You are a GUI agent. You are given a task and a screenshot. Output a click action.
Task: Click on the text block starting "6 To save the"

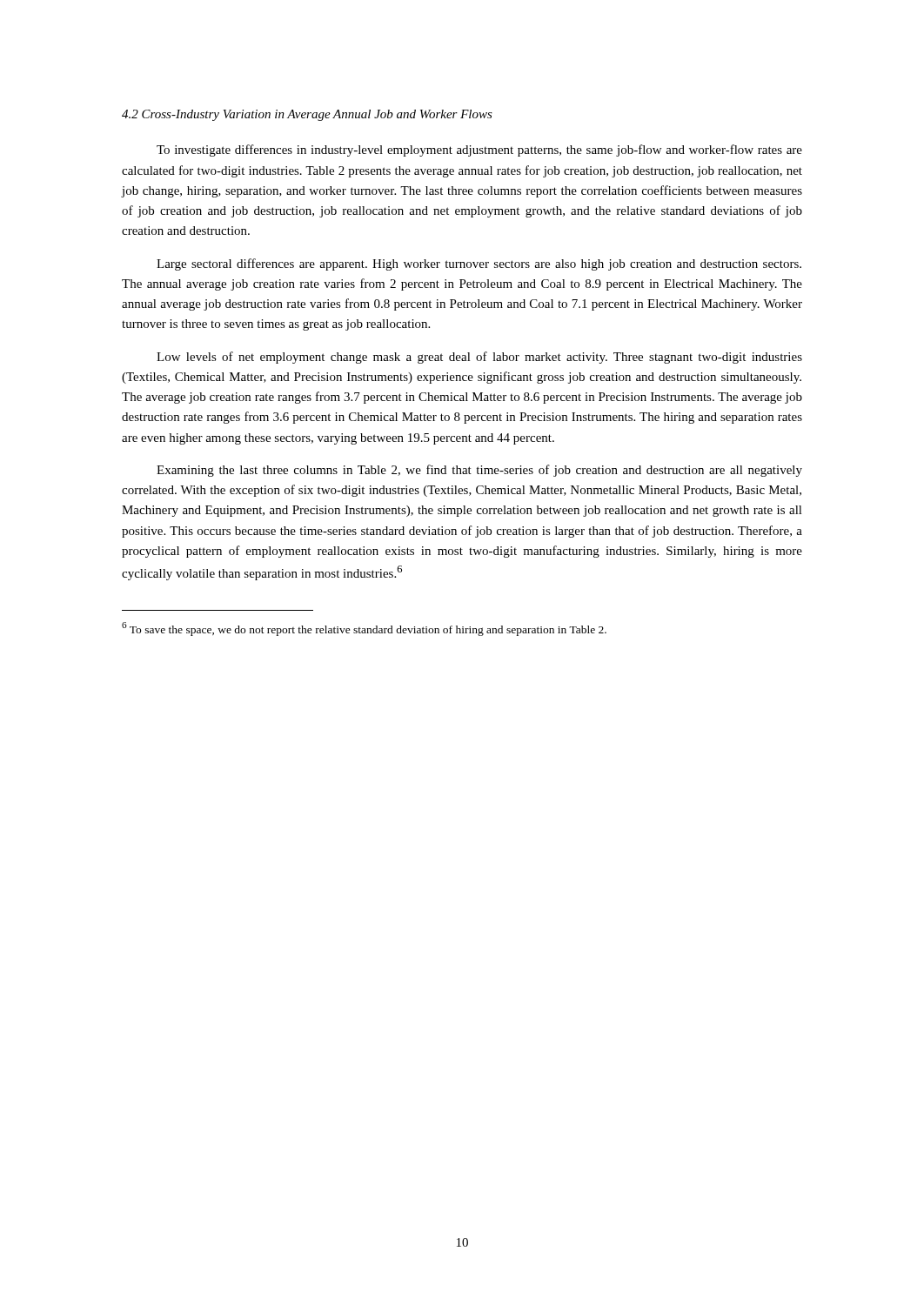tap(364, 628)
